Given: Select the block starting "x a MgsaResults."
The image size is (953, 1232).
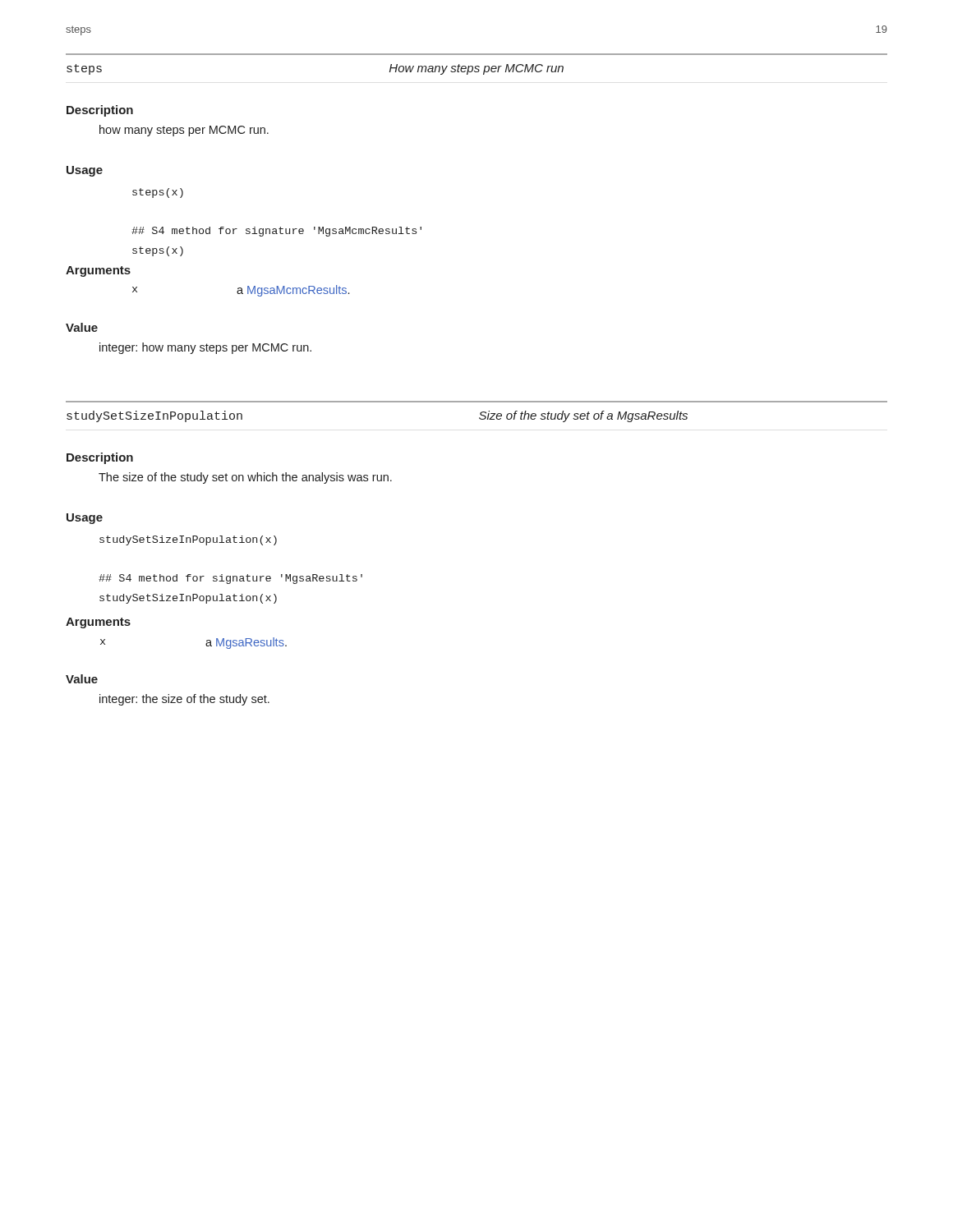Looking at the screenshot, I should (x=102, y=643).
